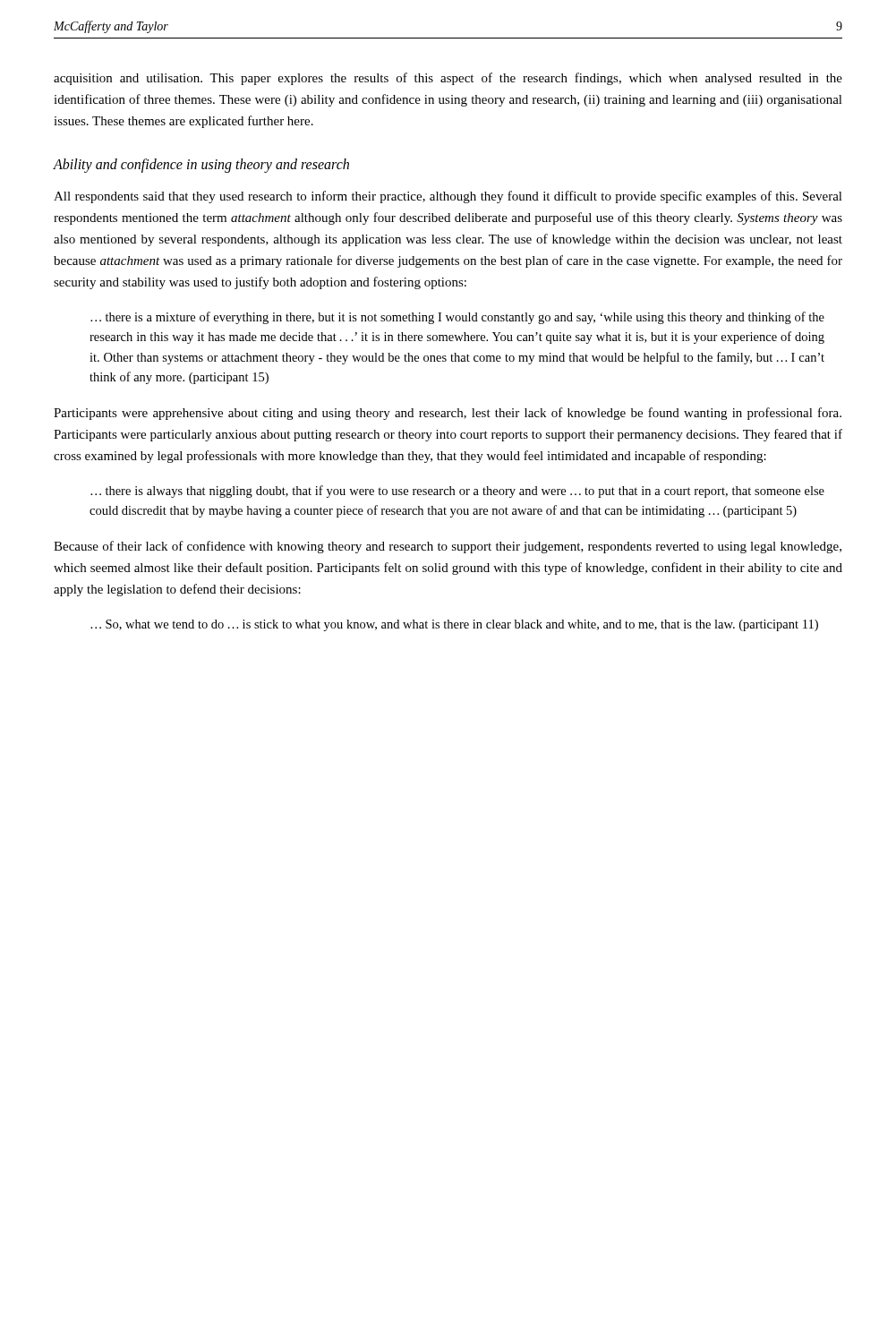Locate the text block with the text "… there is always that"
This screenshot has height=1343, width=896.
pyautogui.click(x=457, y=501)
